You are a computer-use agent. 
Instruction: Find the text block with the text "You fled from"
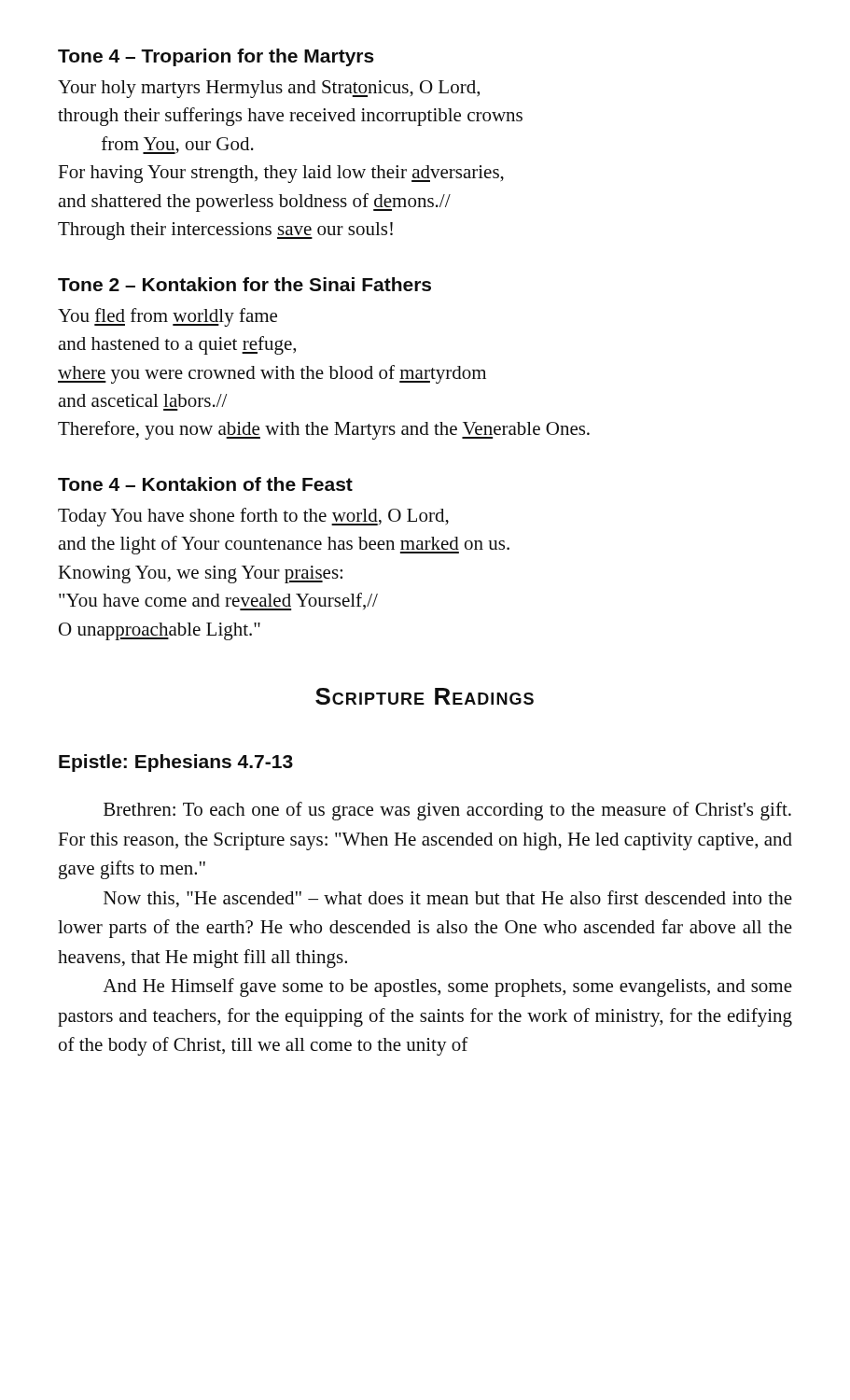[x=425, y=372]
